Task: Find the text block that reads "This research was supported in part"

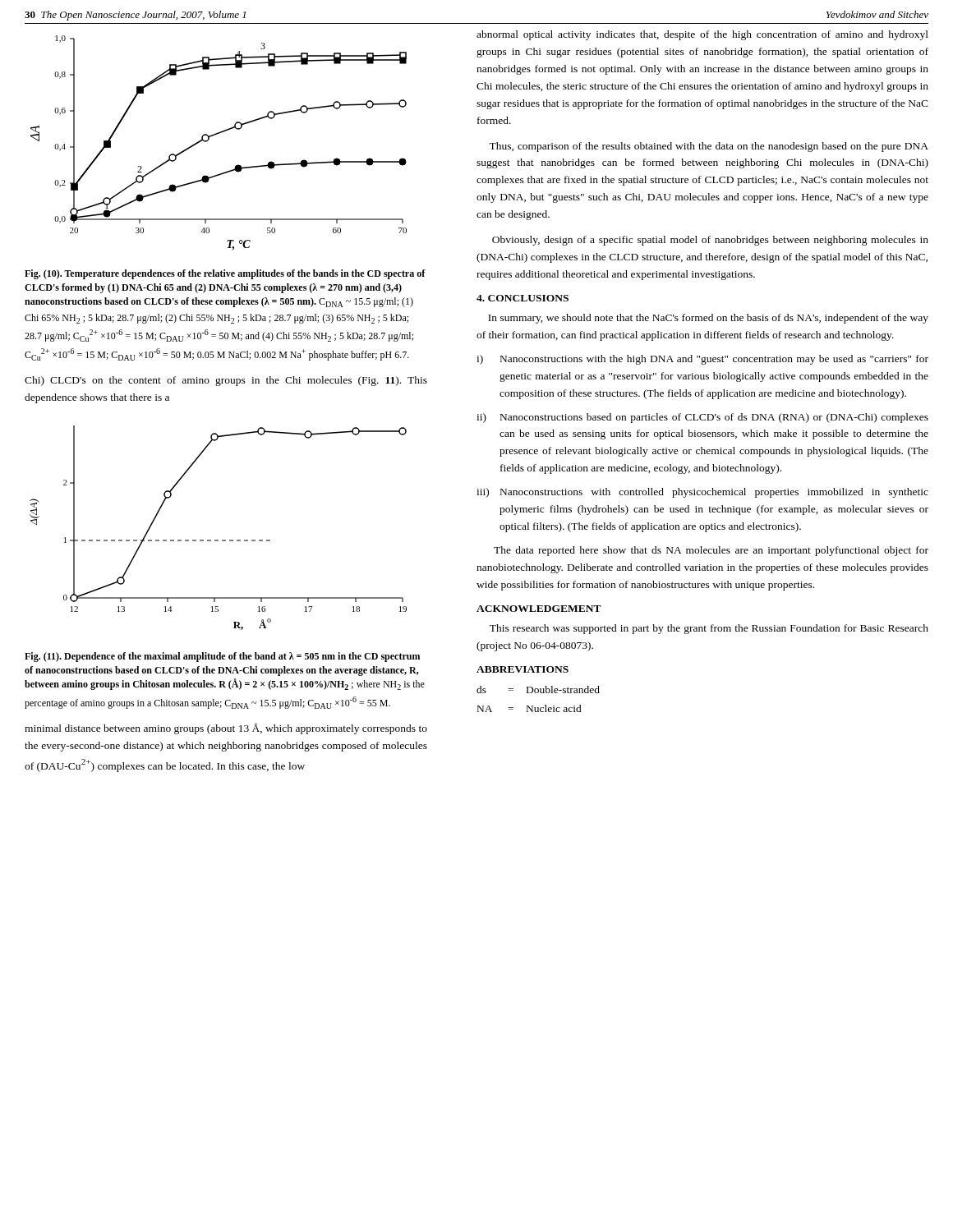Action: tap(702, 636)
